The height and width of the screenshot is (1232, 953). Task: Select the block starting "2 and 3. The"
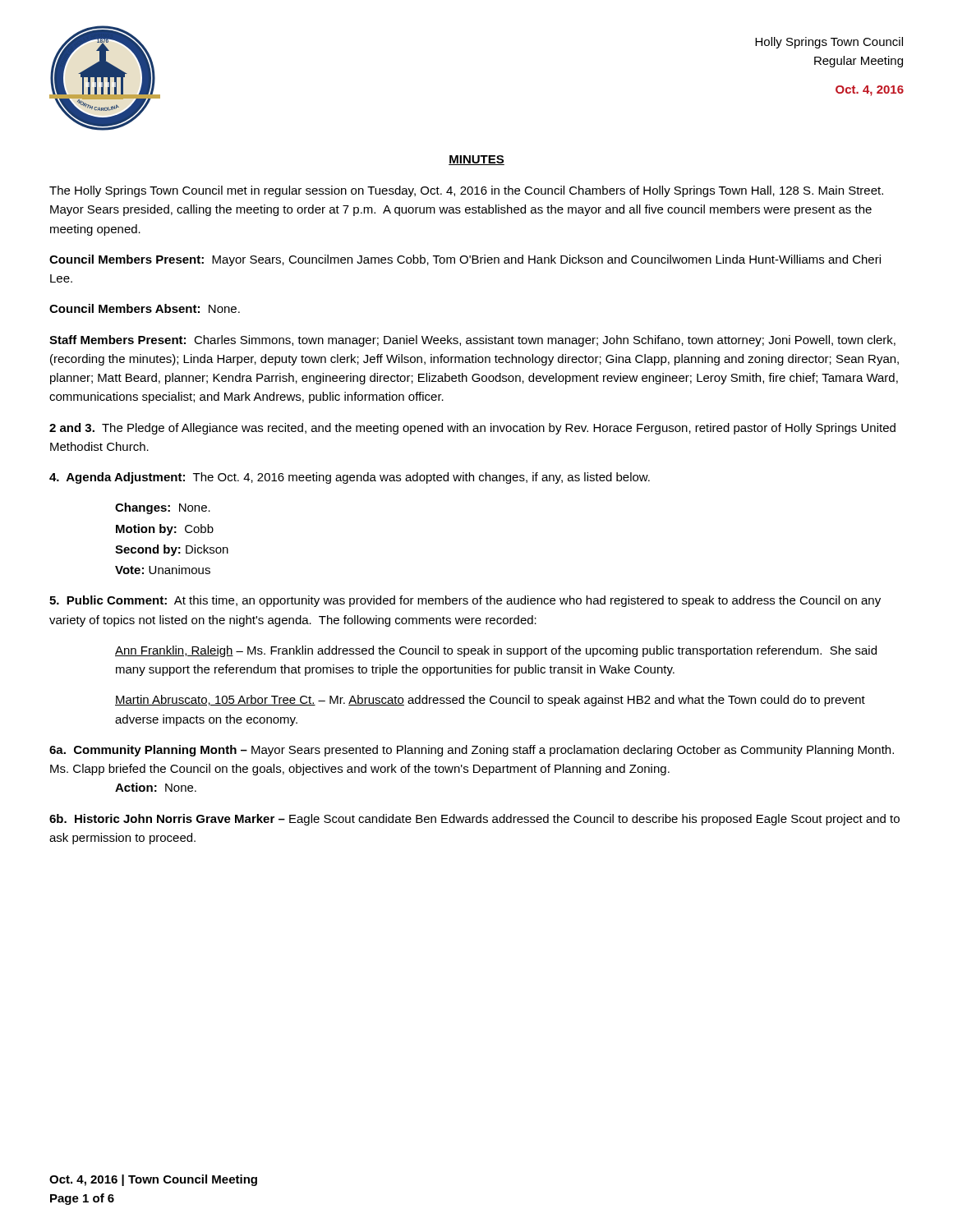(473, 437)
